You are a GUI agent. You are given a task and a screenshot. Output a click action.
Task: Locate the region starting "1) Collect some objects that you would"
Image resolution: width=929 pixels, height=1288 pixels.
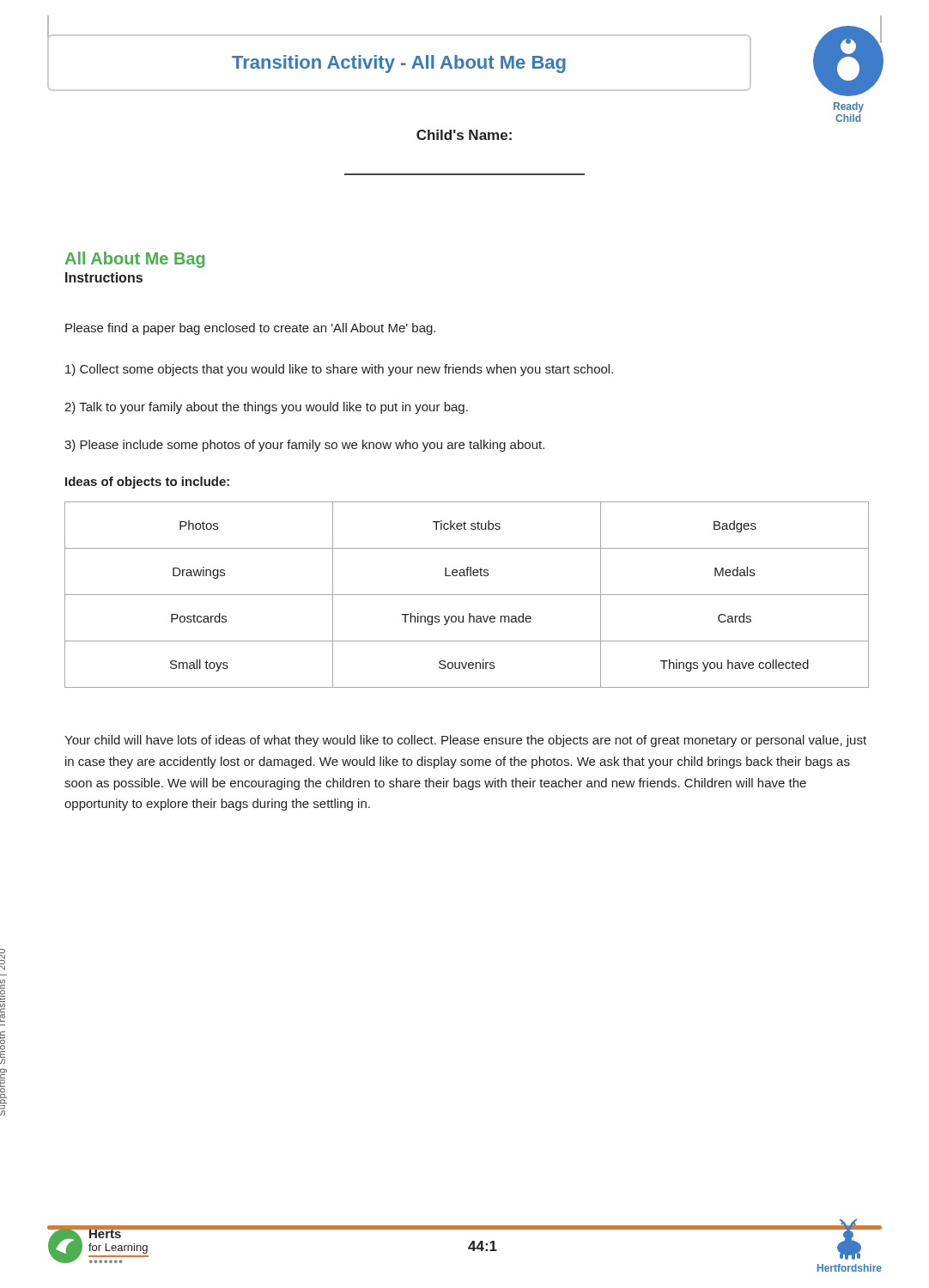(x=339, y=369)
